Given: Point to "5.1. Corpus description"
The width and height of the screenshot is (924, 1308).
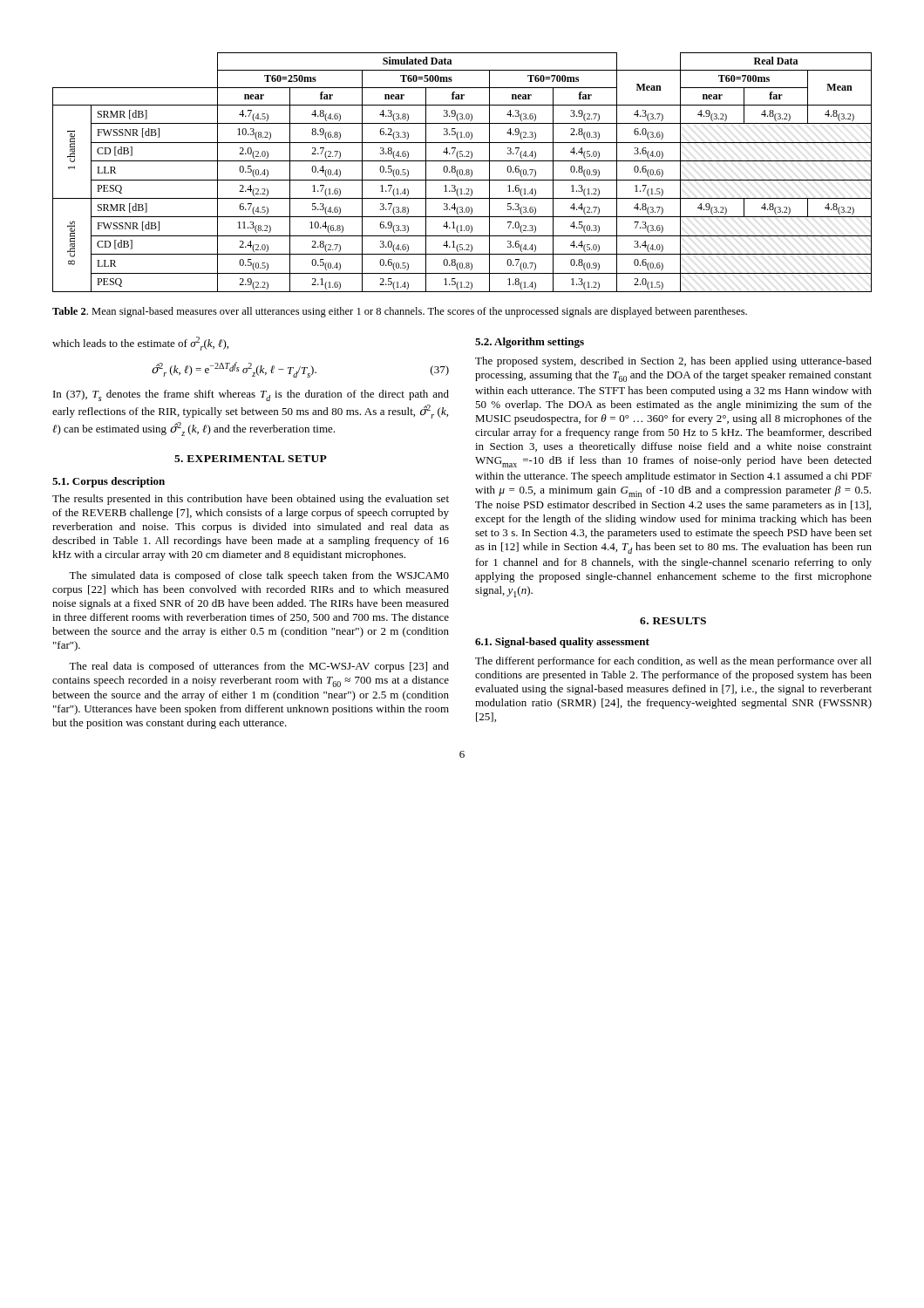Looking at the screenshot, I should pyautogui.click(x=109, y=481).
